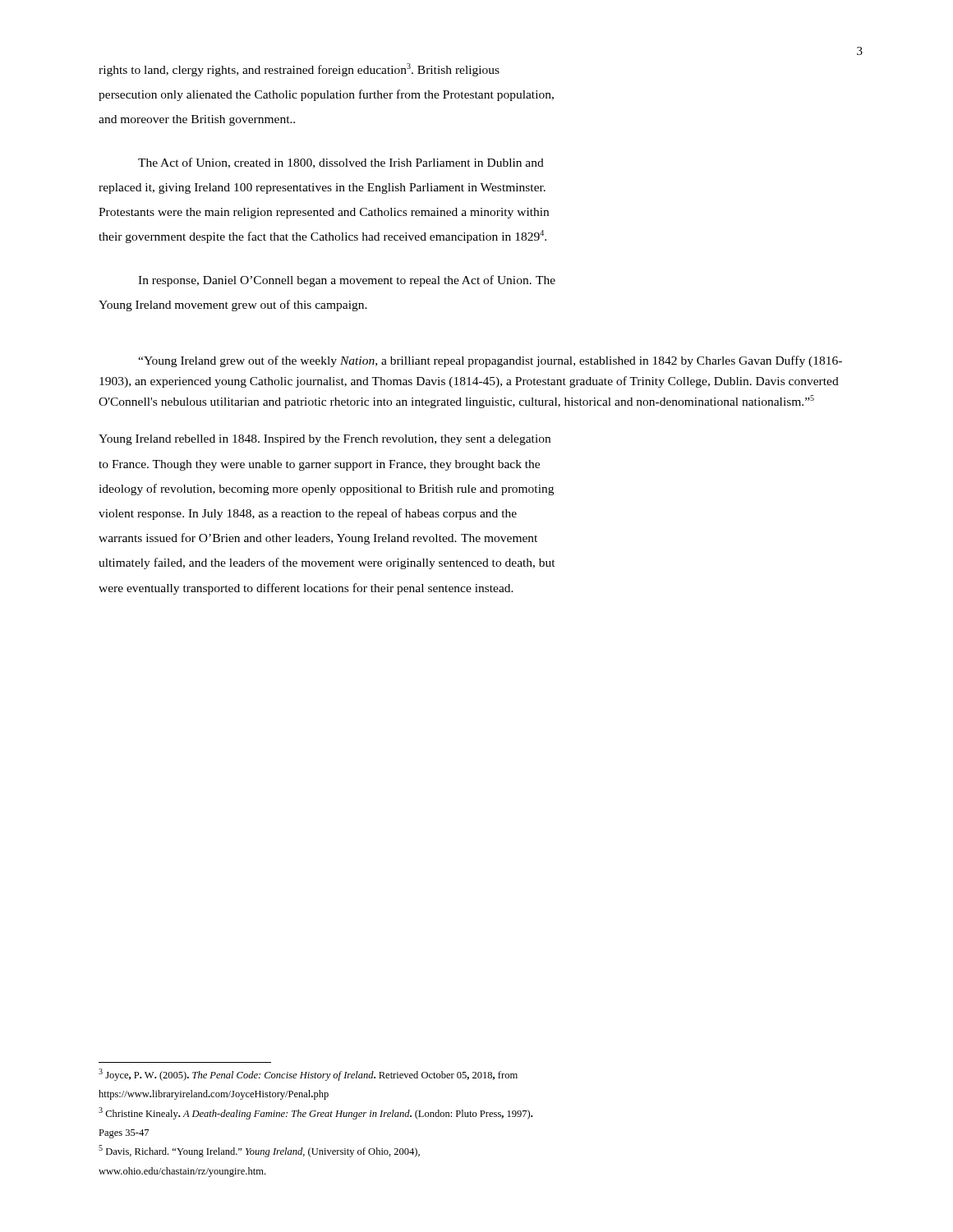Locate the region starting "Pages 35-47"
Image resolution: width=953 pixels, height=1232 pixels.
click(124, 1133)
